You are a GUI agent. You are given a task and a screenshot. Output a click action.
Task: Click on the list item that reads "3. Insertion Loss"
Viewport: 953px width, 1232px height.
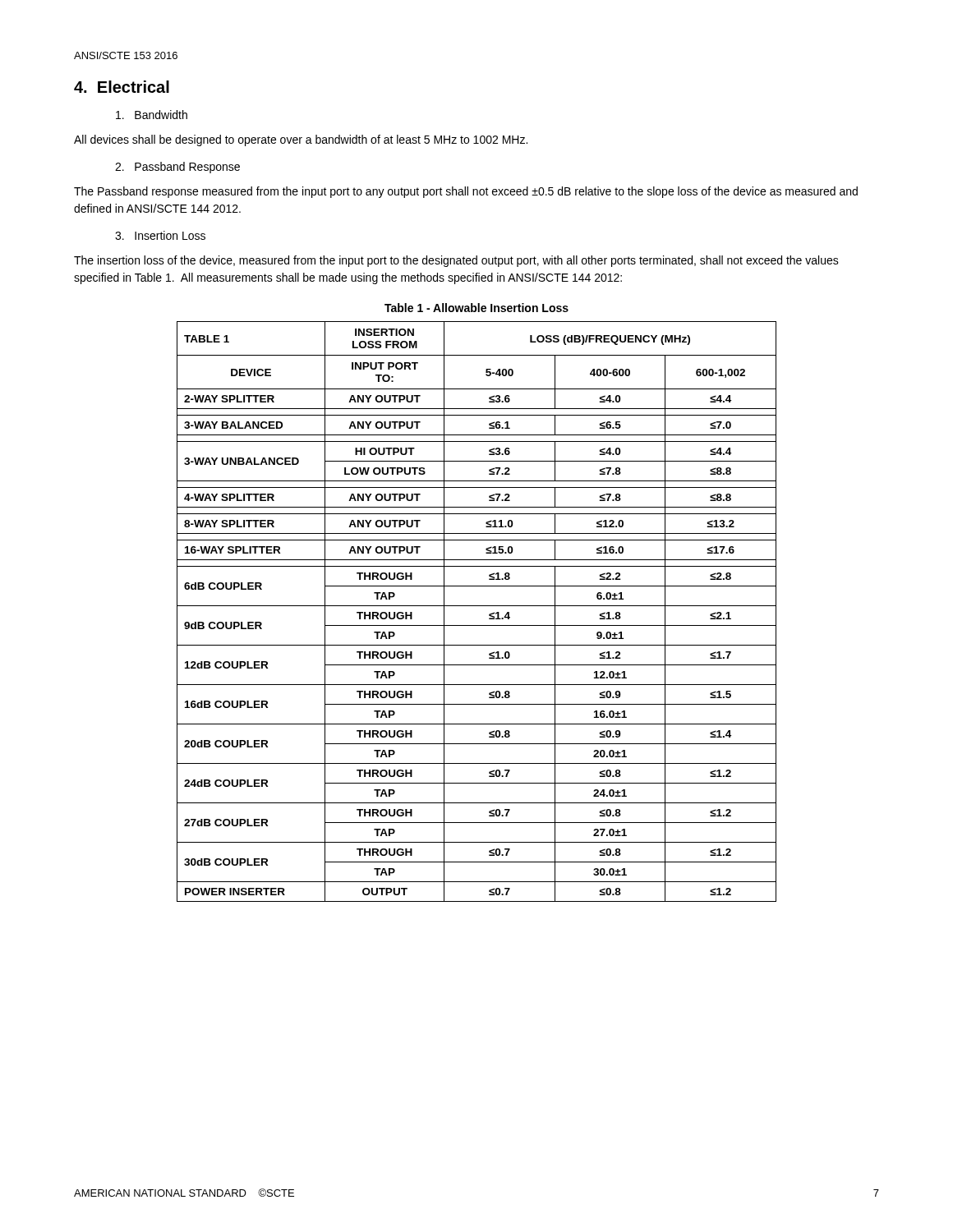160,236
